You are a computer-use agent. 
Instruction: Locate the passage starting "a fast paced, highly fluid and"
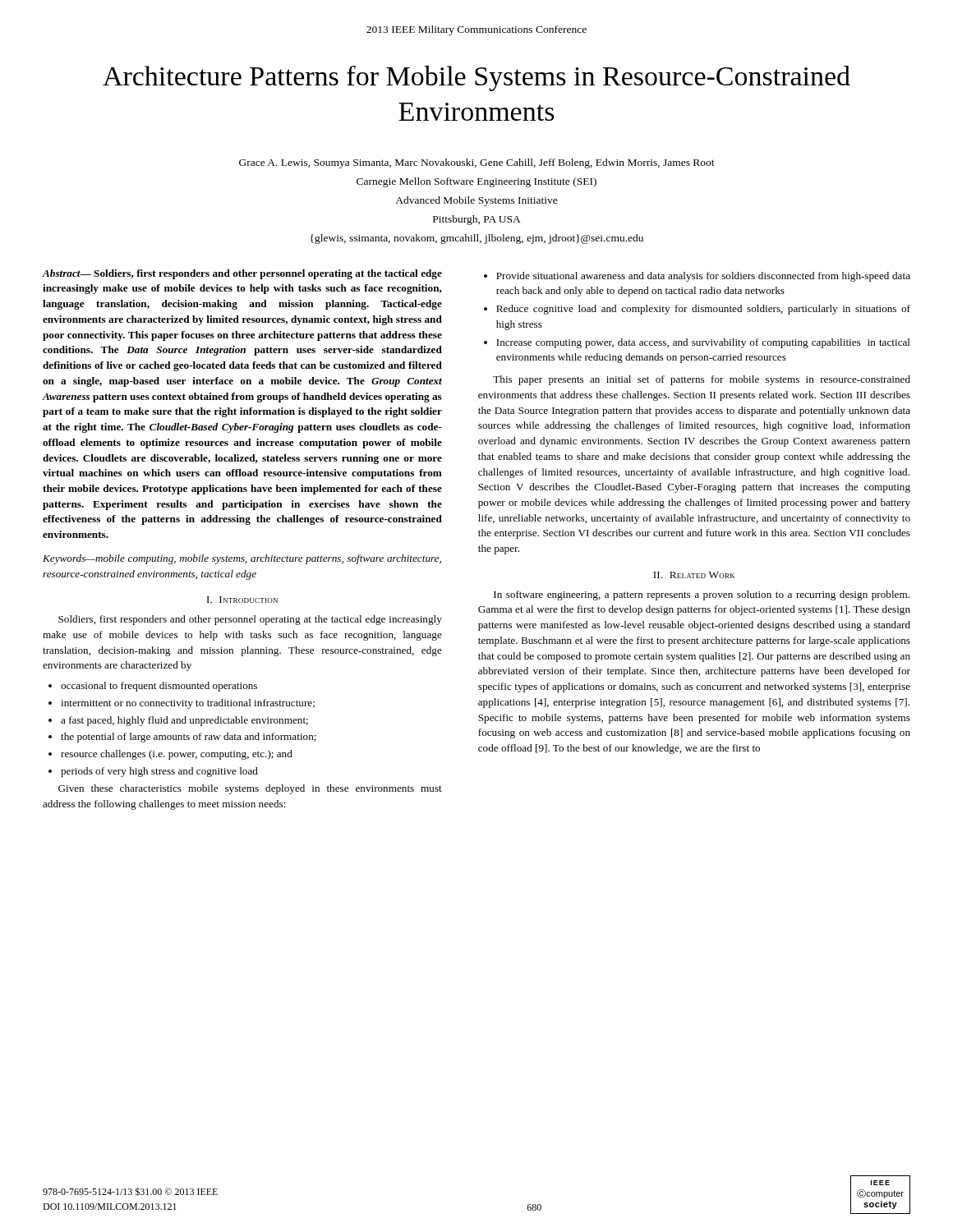point(185,719)
